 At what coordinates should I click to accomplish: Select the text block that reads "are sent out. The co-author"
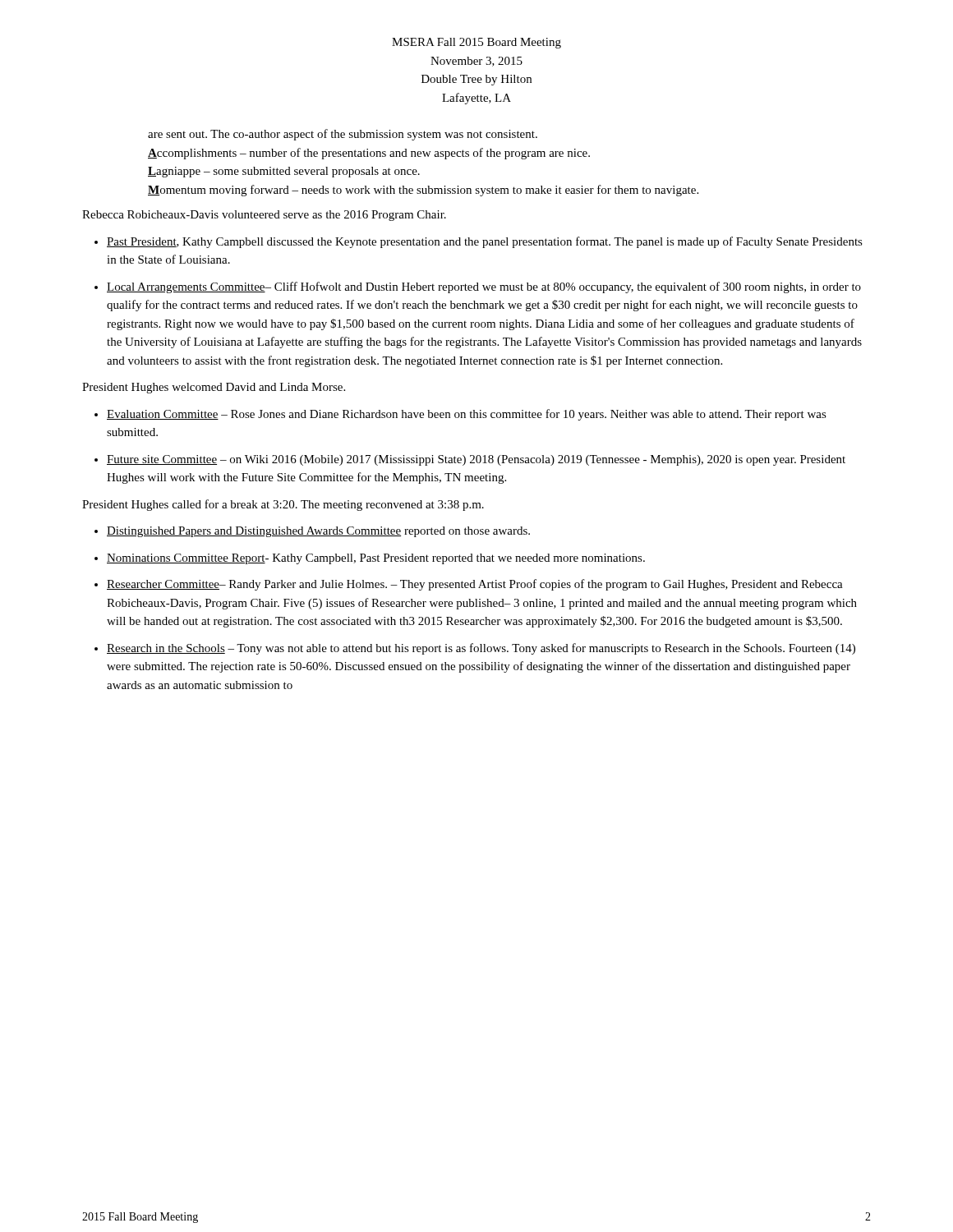point(424,162)
